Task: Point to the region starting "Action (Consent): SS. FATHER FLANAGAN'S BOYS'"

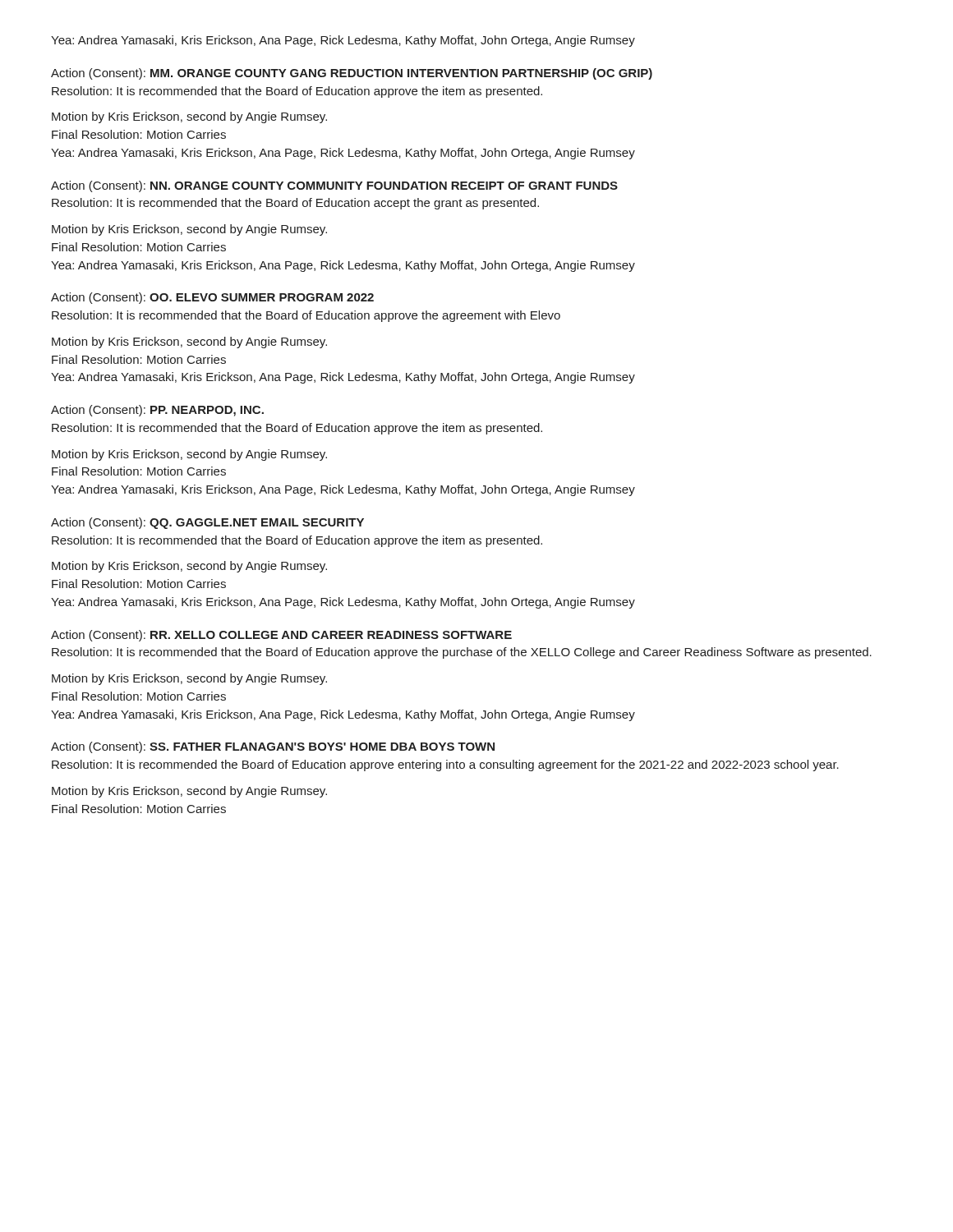Action: click(445, 755)
